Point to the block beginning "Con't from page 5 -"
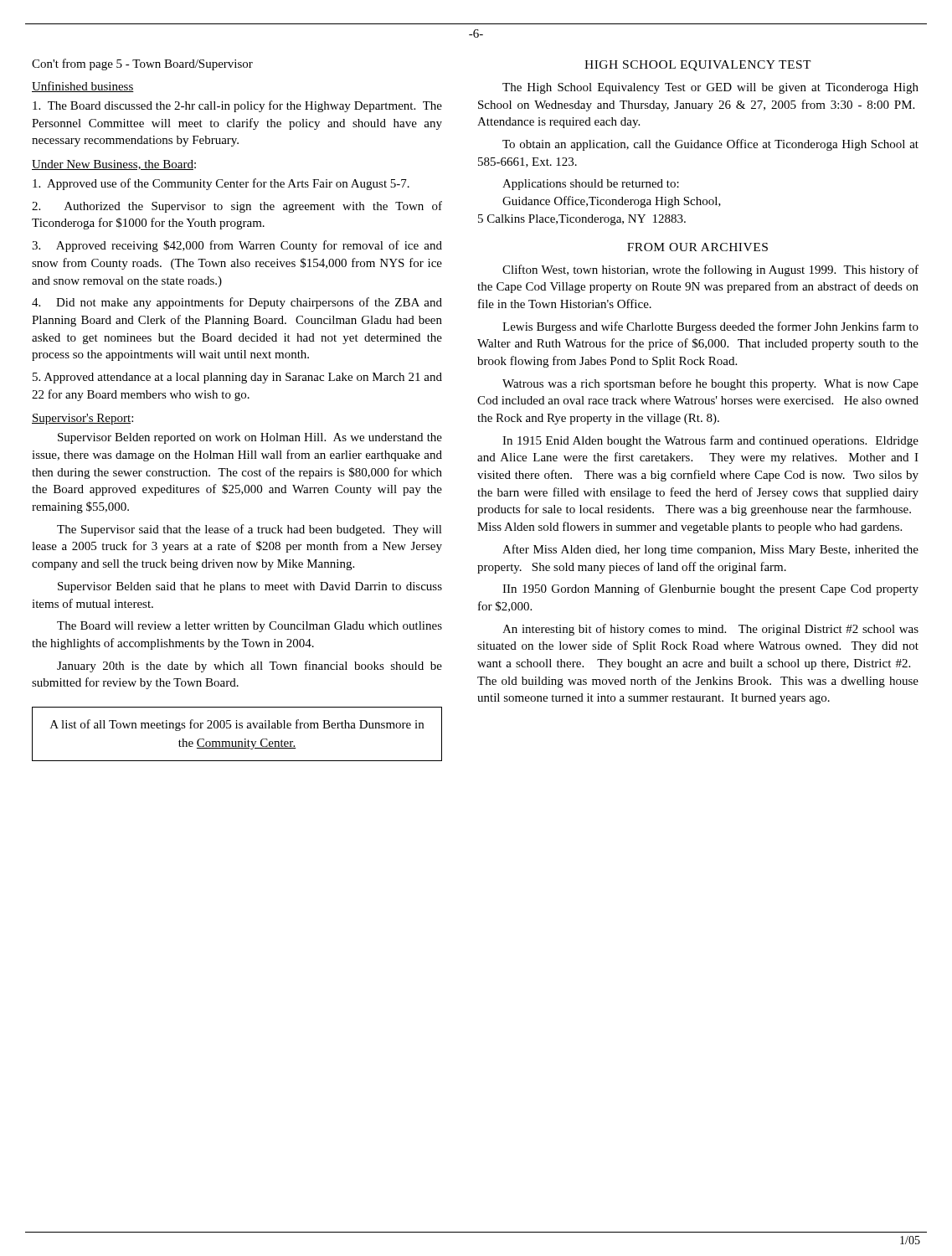Screen dimensions: 1256x952 point(142,64)
